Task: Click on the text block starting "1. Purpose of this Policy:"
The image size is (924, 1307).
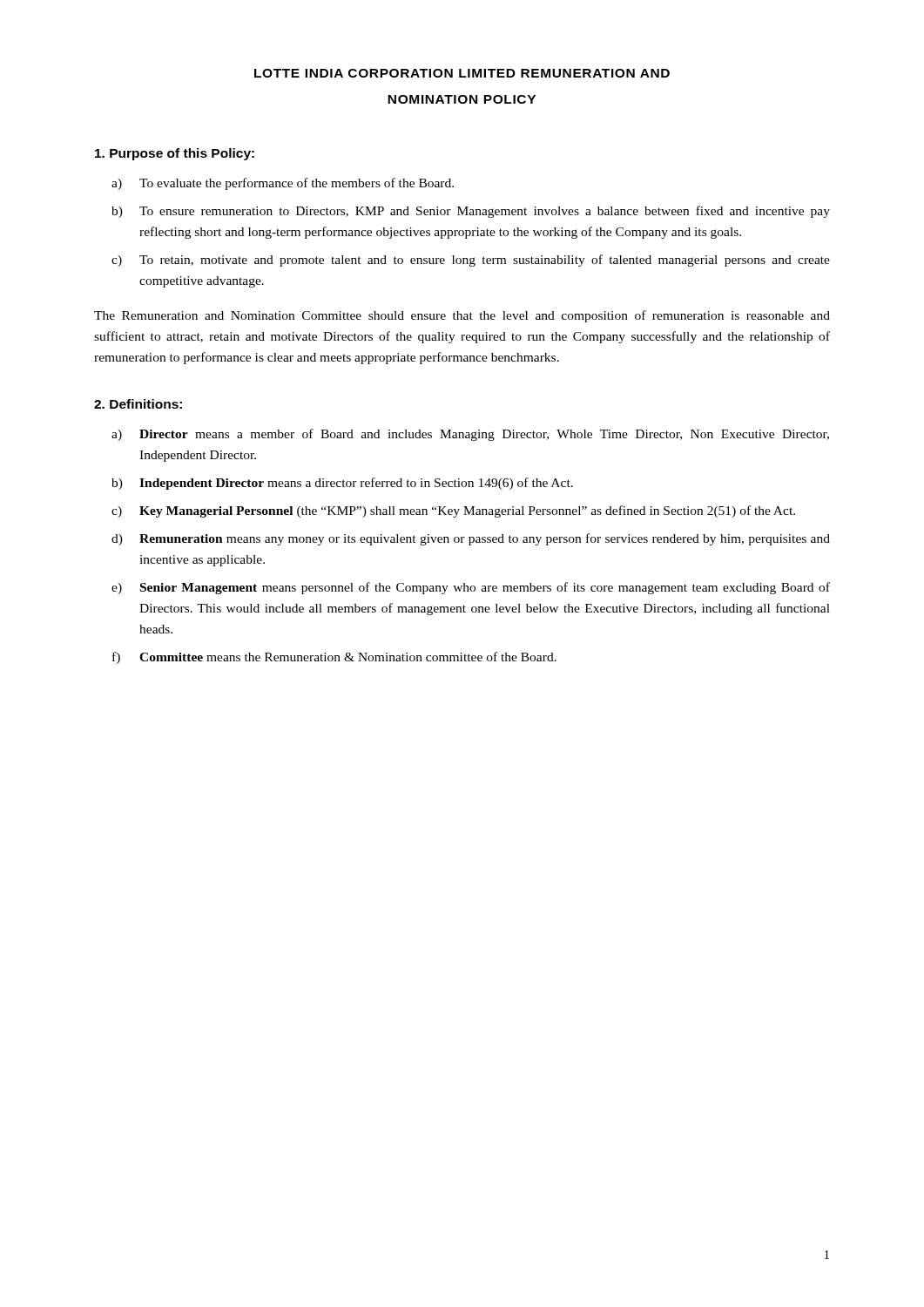Action: (175, 153)
